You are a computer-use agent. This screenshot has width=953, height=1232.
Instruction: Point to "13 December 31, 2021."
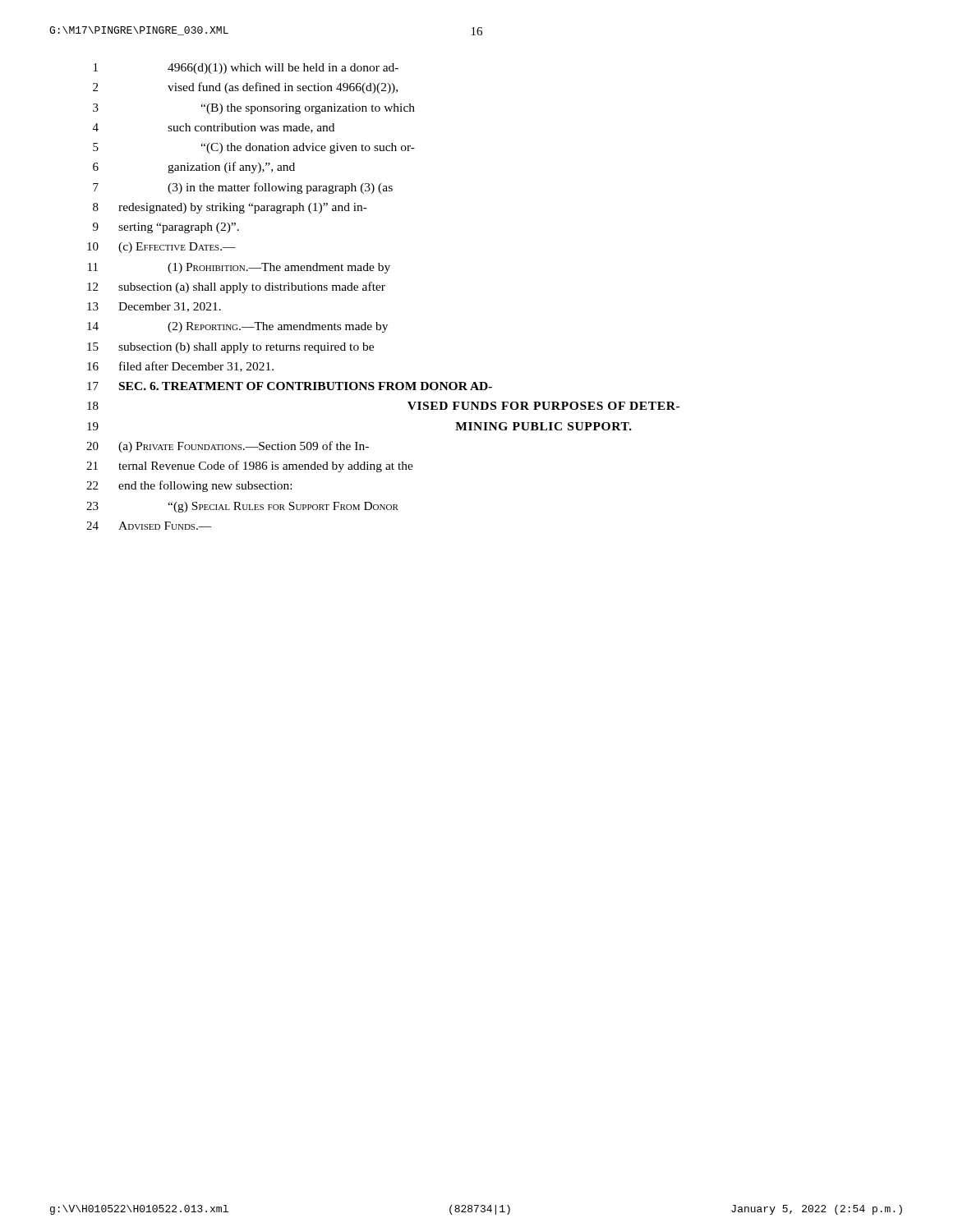click(x=154, y=307)
